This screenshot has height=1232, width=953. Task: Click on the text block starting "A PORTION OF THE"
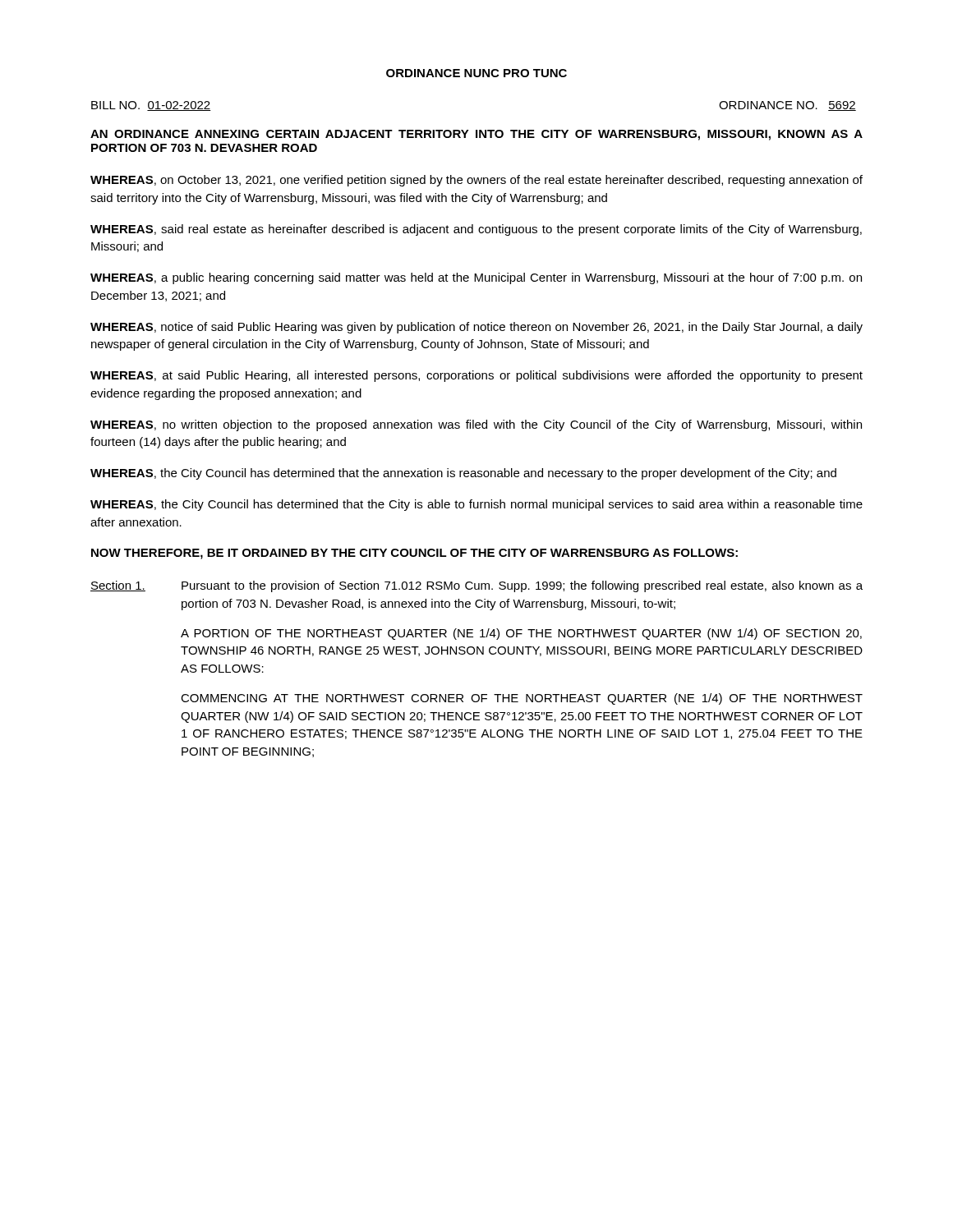522,692
